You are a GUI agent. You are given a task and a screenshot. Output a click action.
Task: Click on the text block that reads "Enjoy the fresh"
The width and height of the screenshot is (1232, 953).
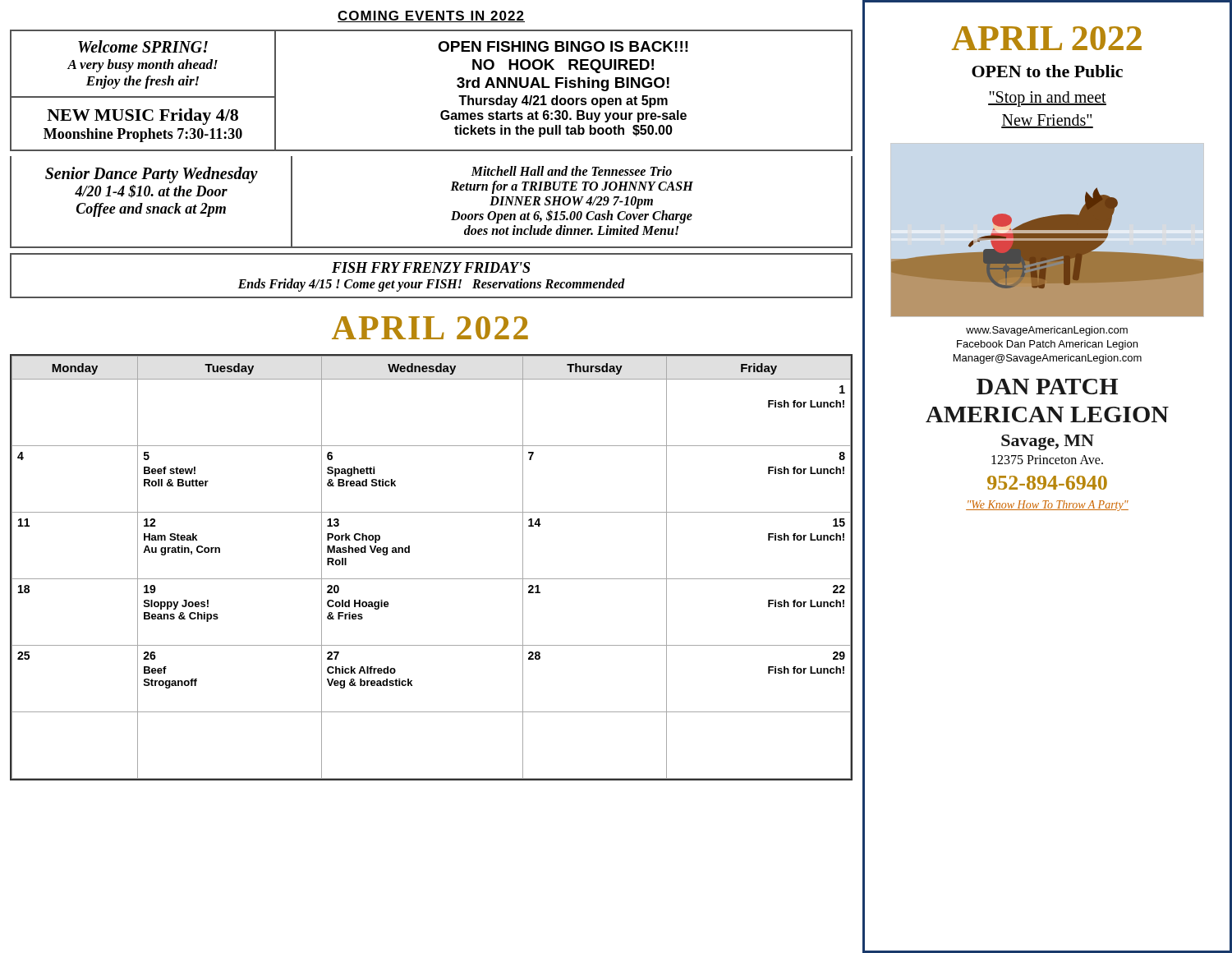143,81
